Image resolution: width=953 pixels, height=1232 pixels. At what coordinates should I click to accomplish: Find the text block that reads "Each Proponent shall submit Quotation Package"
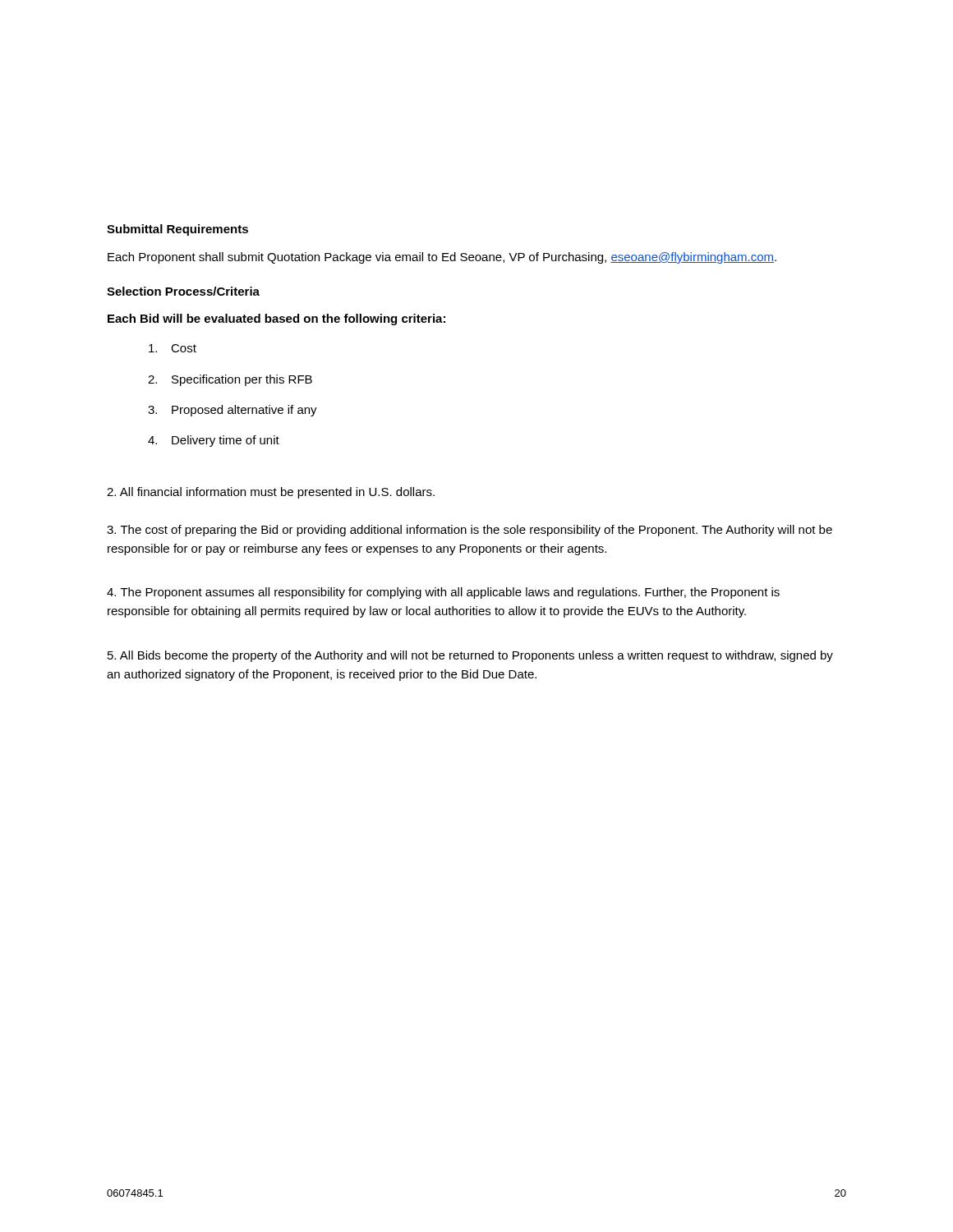click(442, 257)
